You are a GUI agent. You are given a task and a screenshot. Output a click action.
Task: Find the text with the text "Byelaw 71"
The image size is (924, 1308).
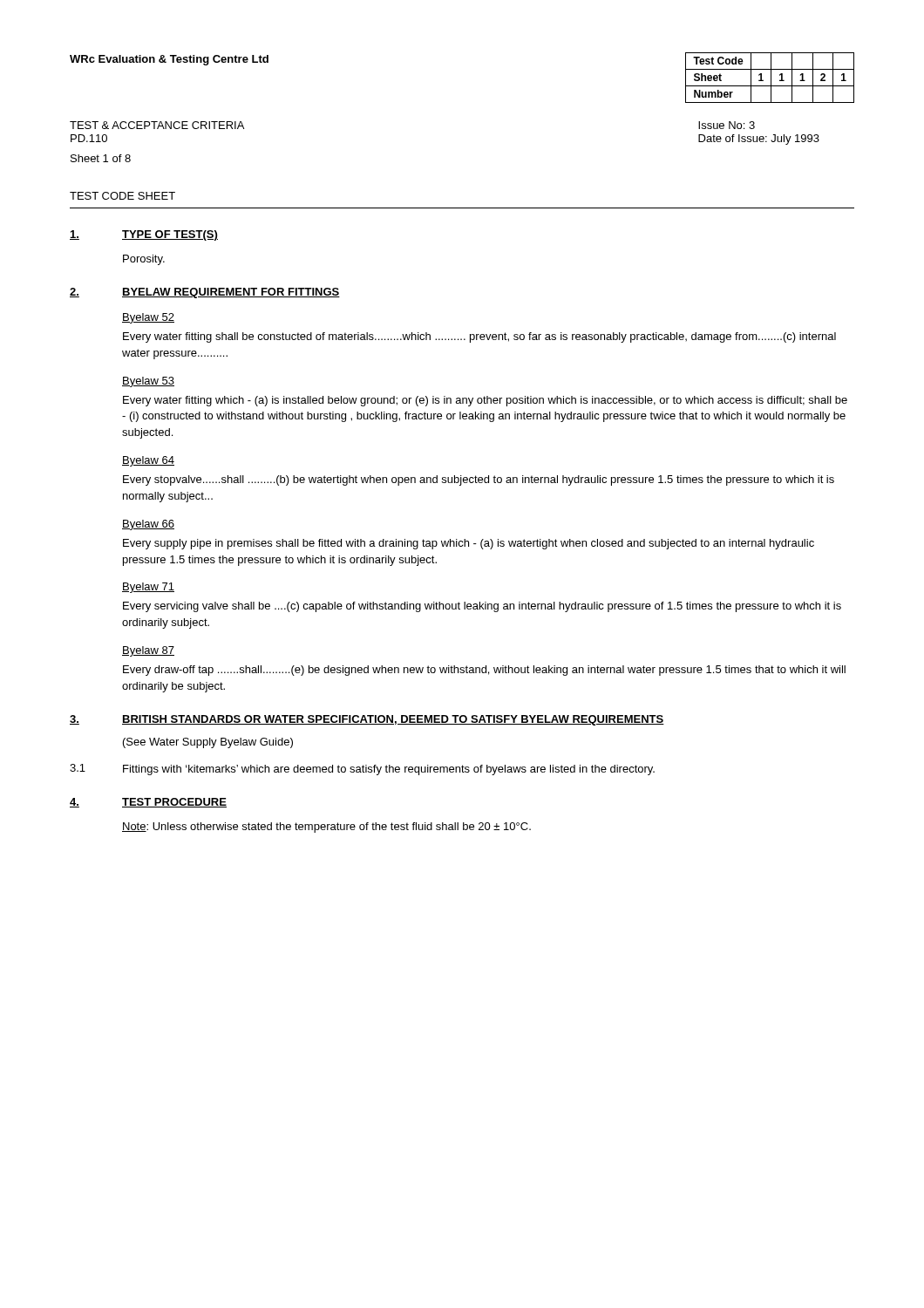pyautogui.click(x=148, y=587)
